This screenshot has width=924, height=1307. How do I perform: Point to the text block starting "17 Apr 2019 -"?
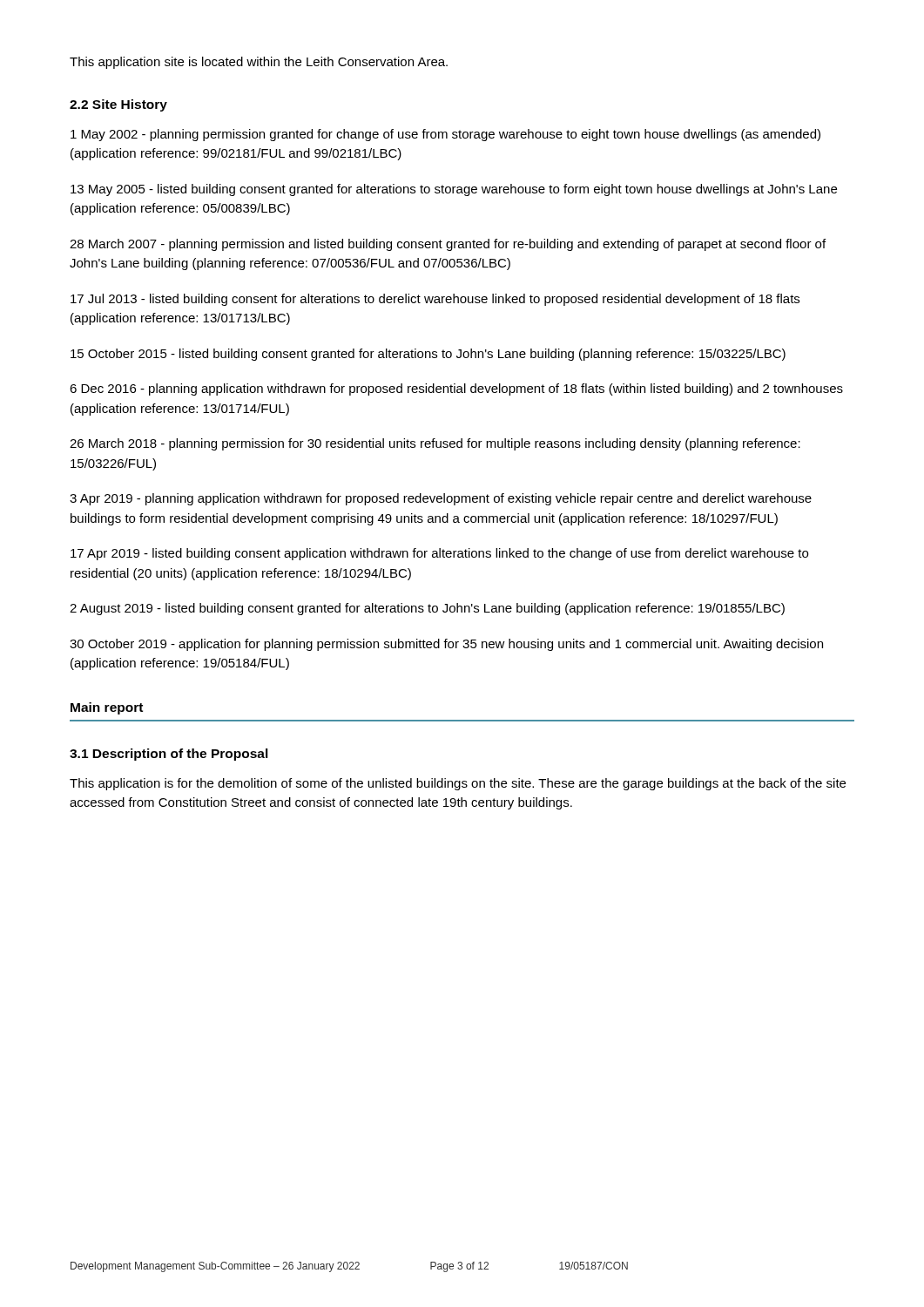439,563
